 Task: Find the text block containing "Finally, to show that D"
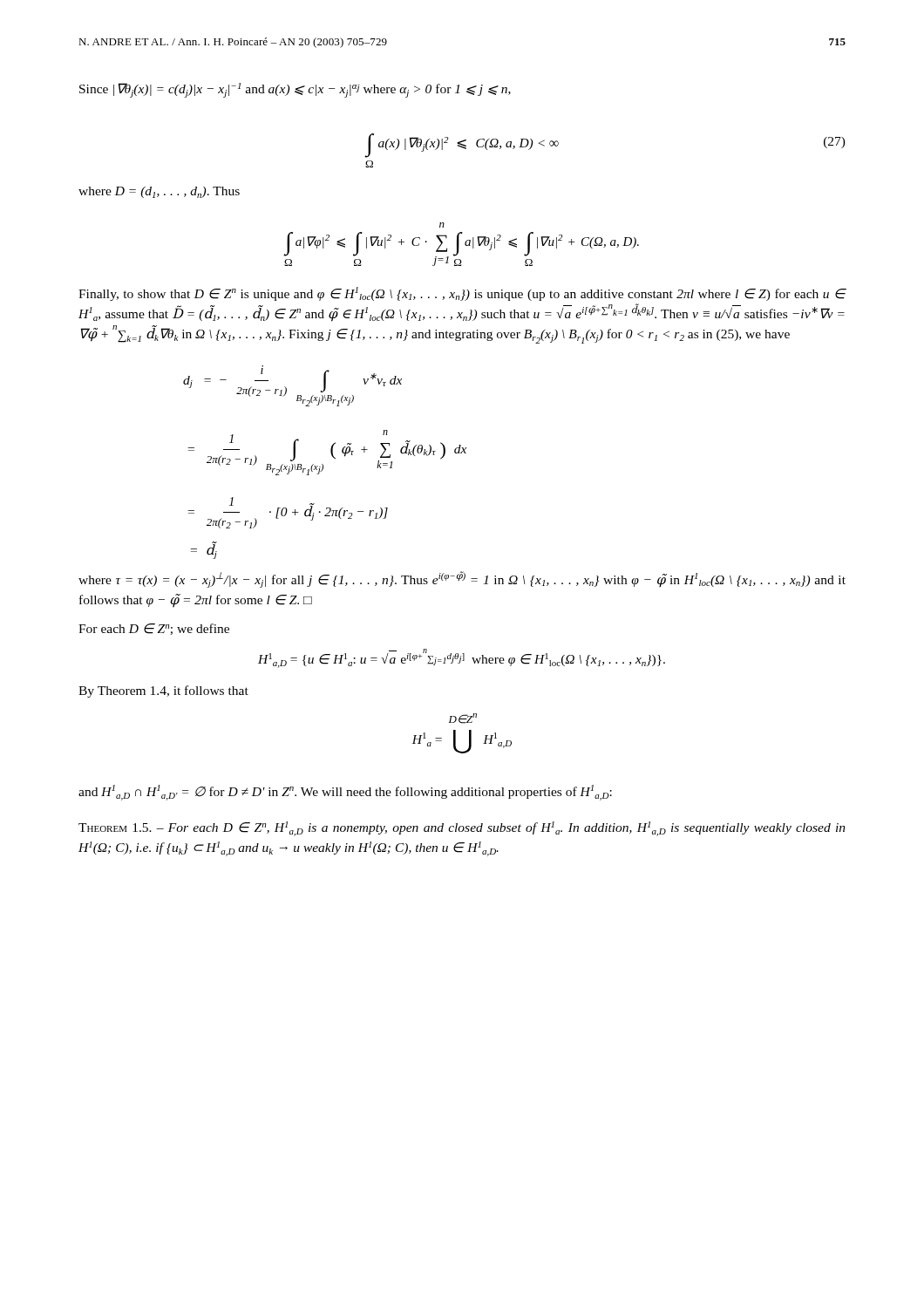[x=462, y=315]
